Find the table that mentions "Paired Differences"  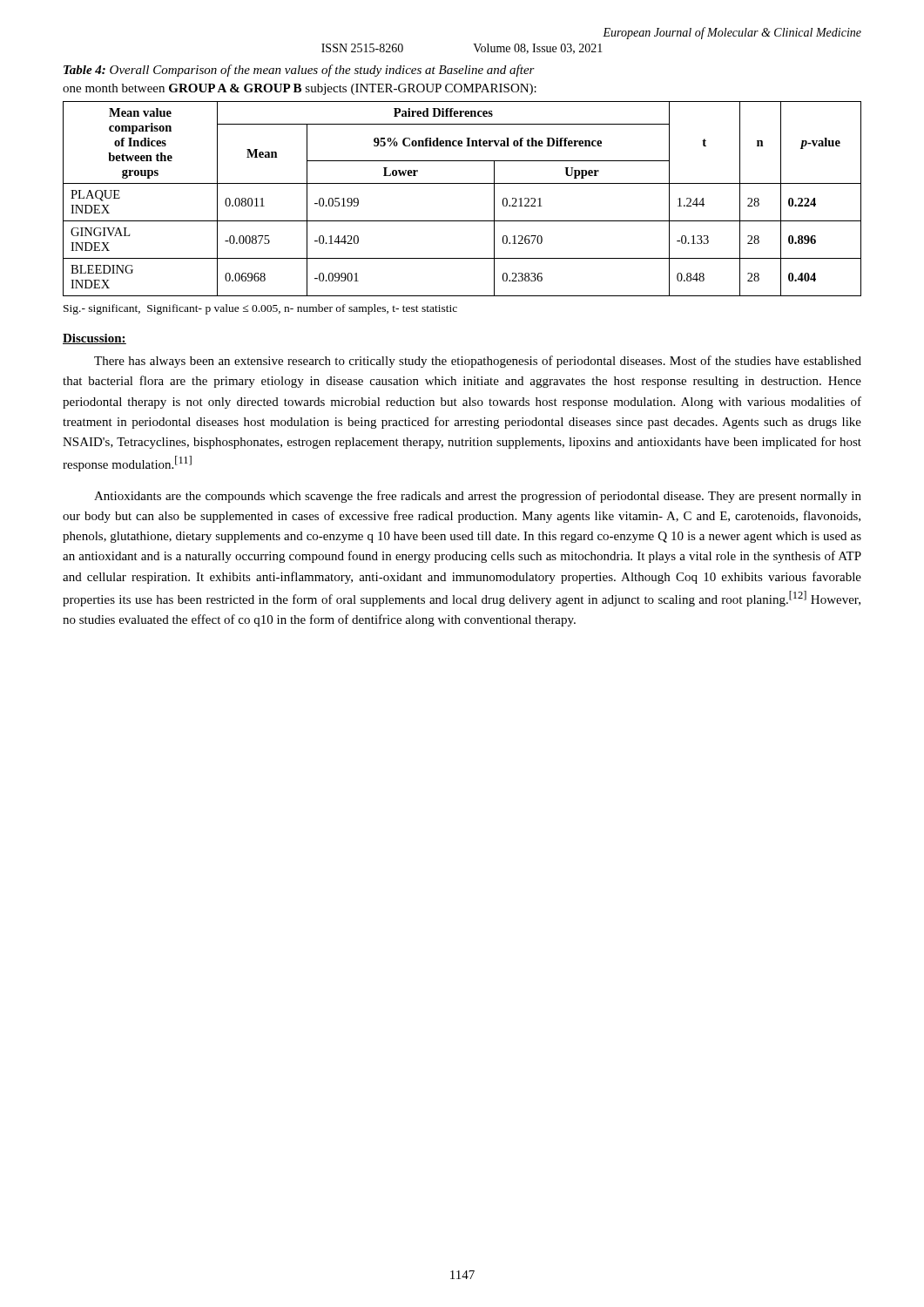coord(462,199)
